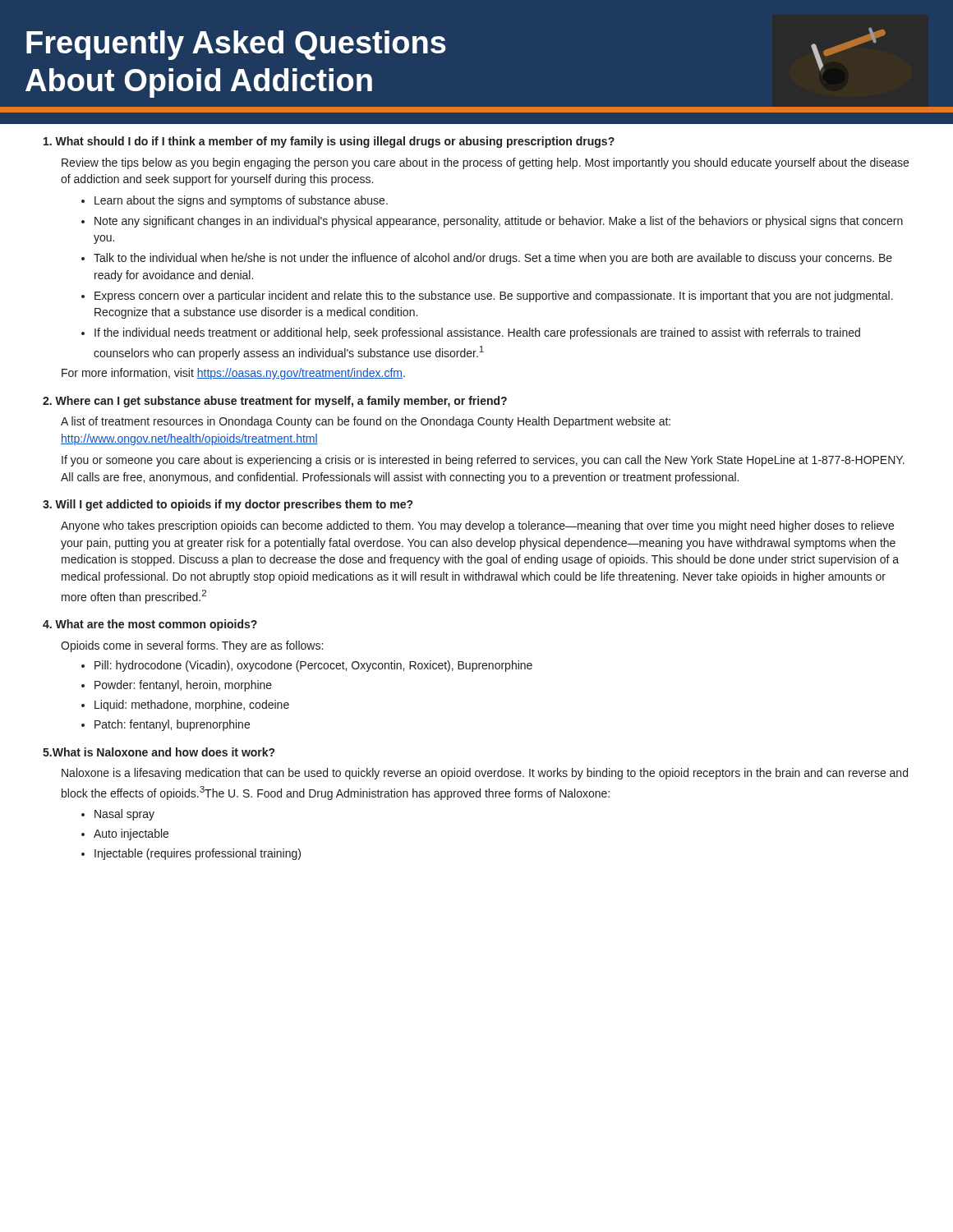Locate the element starting "Express concern over a particular incident and"
The width and height of the screenshot is (953, 1232).
(494, 304)
